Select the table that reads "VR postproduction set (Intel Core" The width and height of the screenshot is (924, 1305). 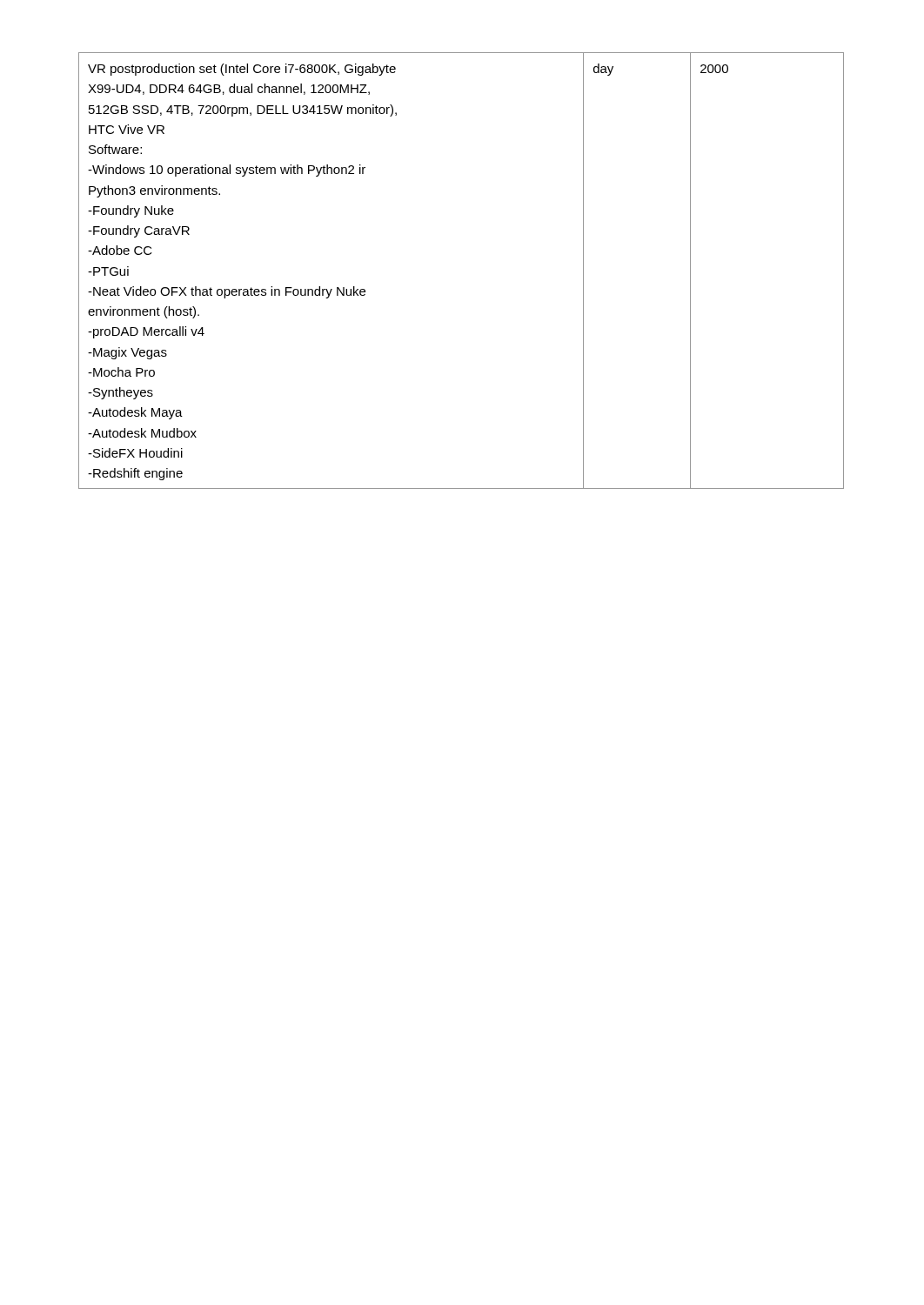coord(461,271)
